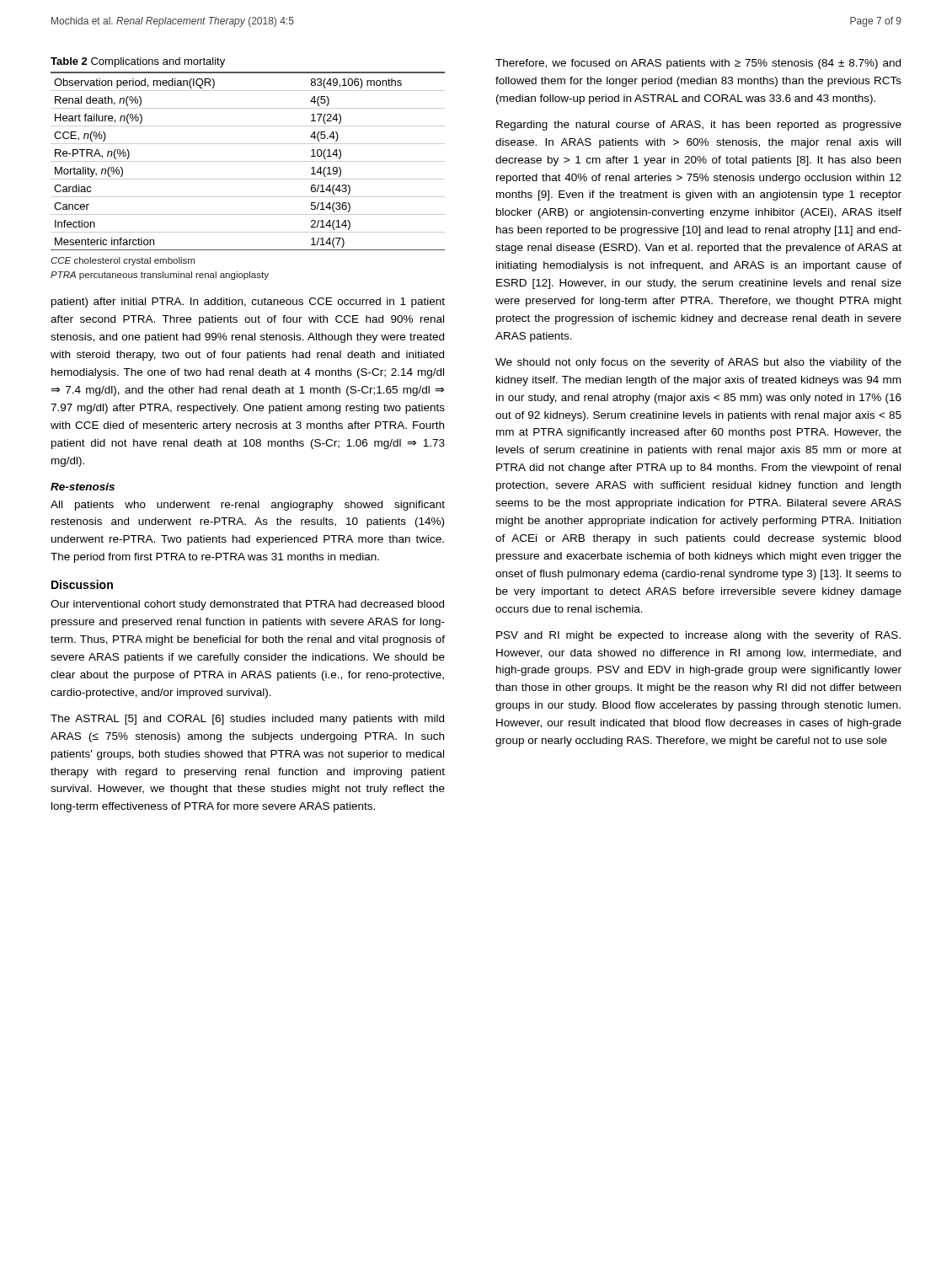The image size is (952, 1264).
Task: Locate the block of text that opens with "PSV and RI"
Action: point(698,687)
